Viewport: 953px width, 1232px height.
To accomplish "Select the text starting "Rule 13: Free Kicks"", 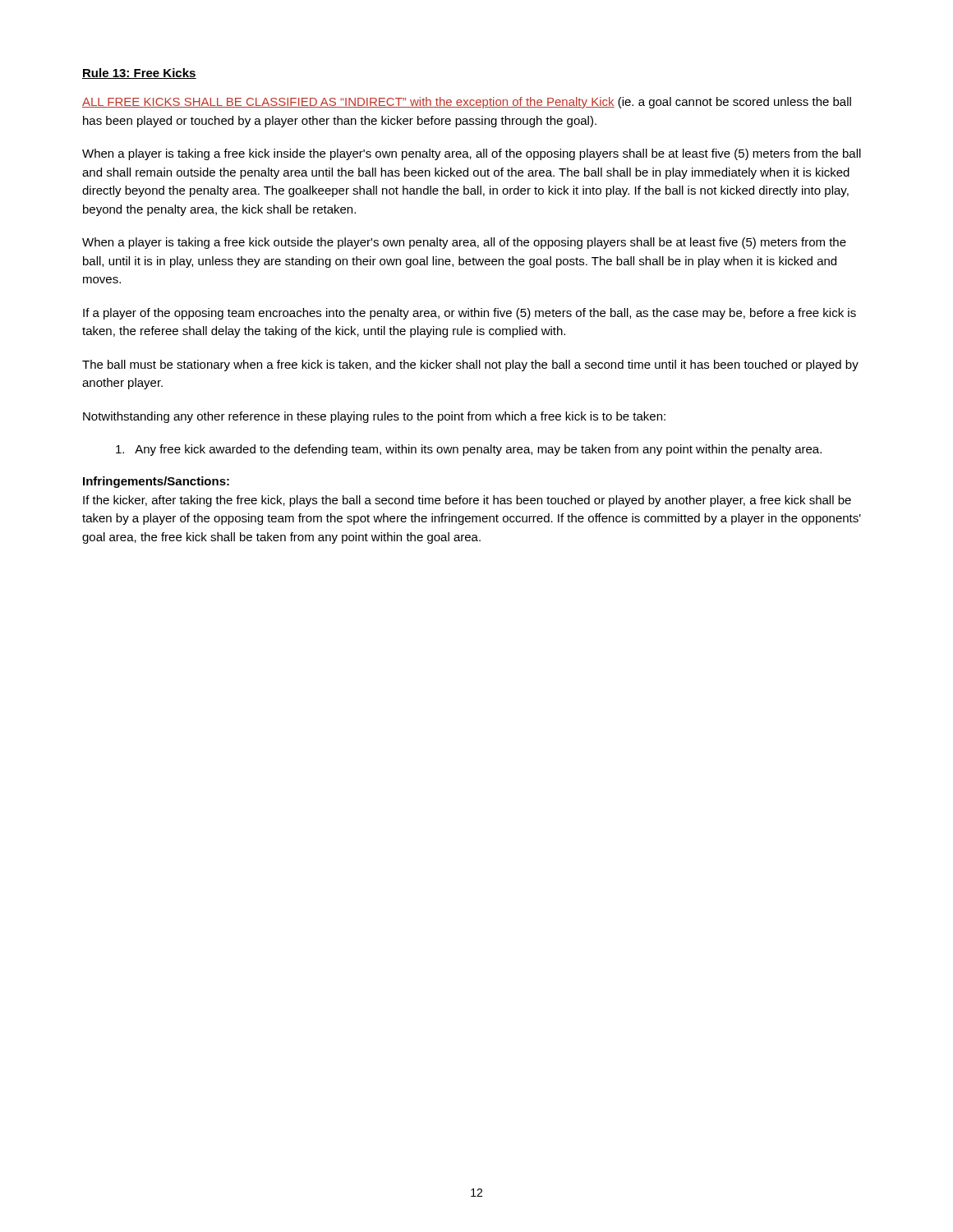I will [139, 73].
